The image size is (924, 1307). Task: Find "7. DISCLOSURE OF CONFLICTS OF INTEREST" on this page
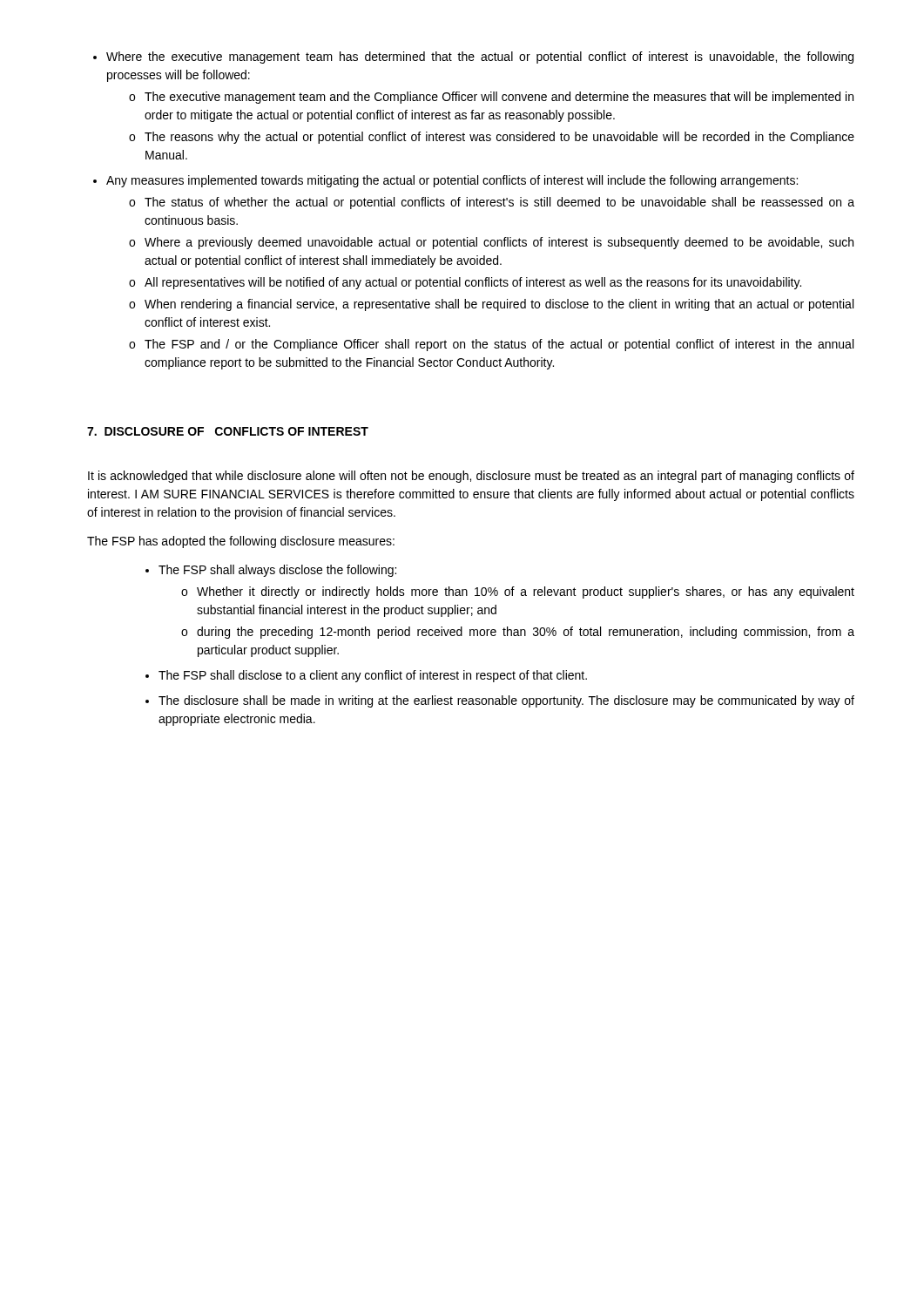click(228, 431)
